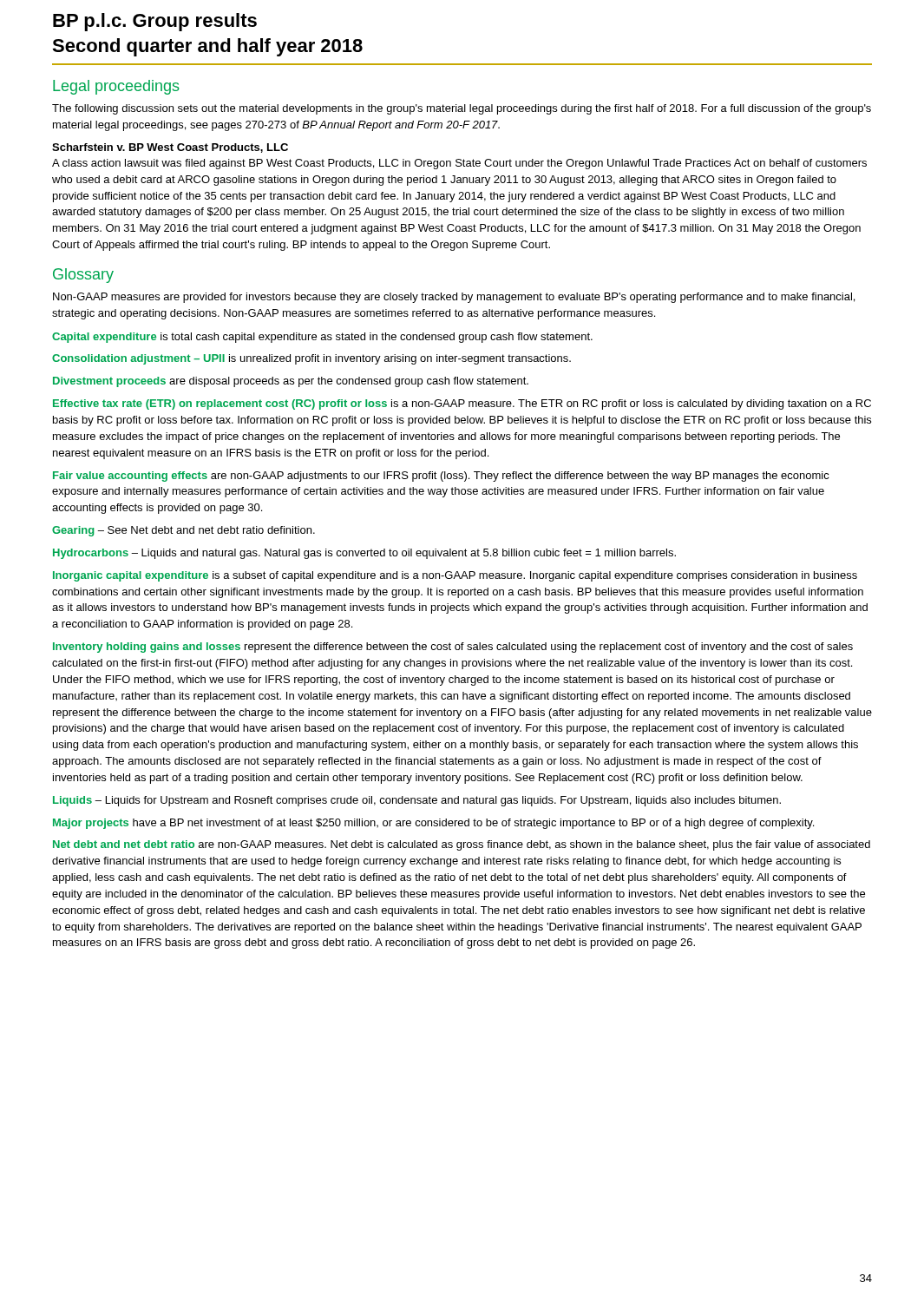Screen dimensions: 1302x924
Task: Click the passage that begins "A class action lawsuit was filed against BP"
Action: coord(460,204)
